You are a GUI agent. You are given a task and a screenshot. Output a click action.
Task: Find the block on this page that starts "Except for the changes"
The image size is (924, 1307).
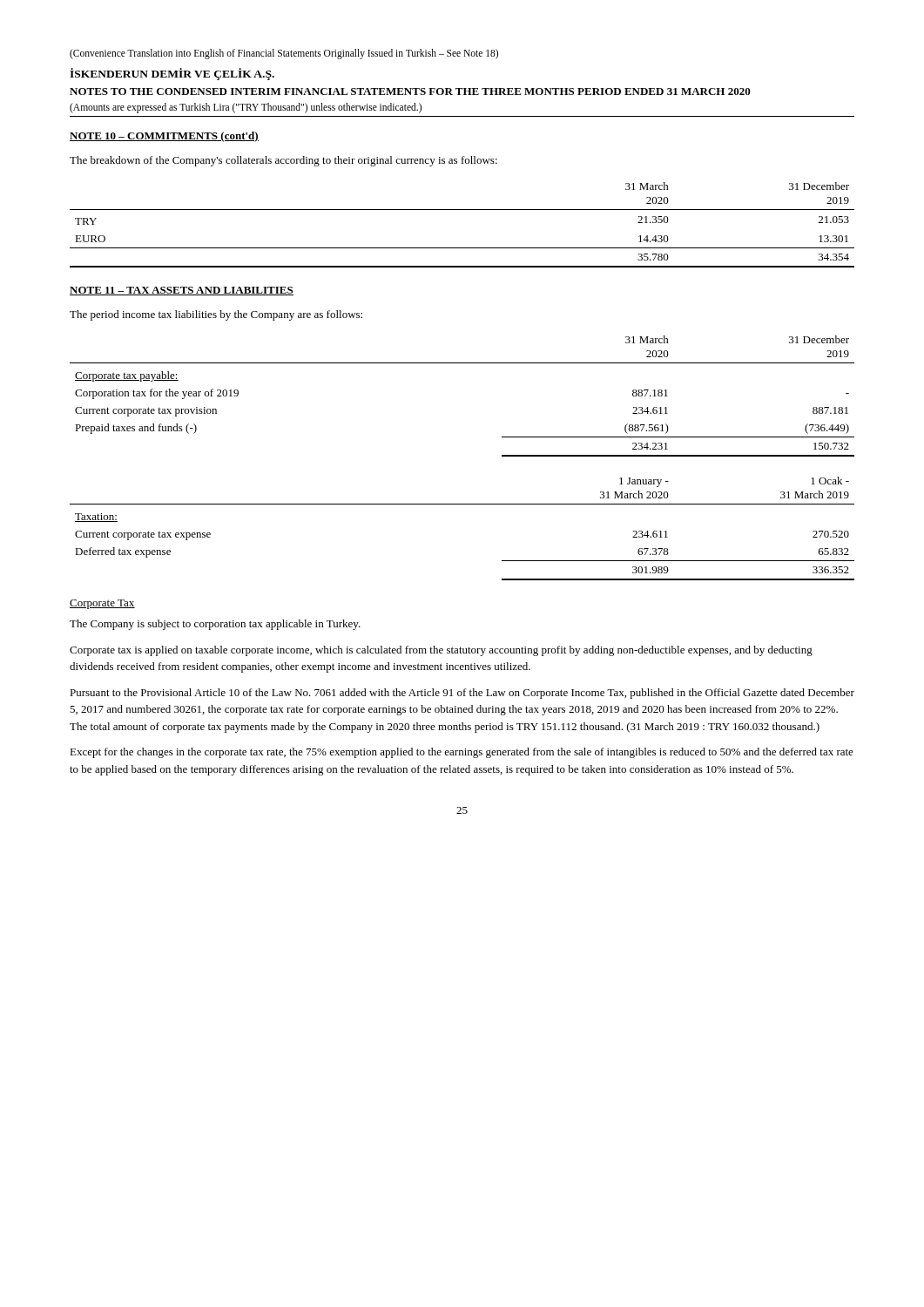coord(462,760)
